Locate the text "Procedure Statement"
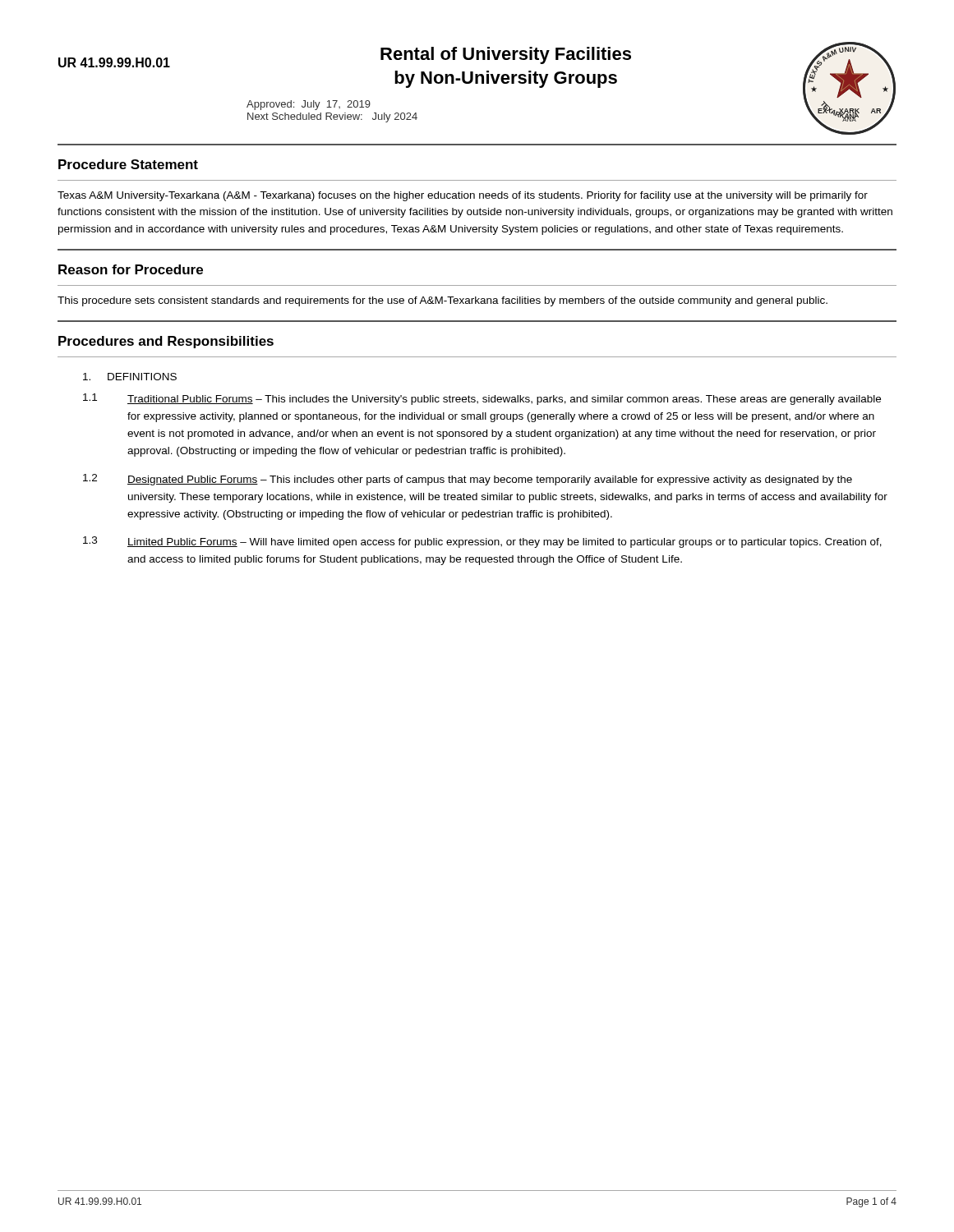The width and height of the screenshot is (954, 1232). point(128,165)
